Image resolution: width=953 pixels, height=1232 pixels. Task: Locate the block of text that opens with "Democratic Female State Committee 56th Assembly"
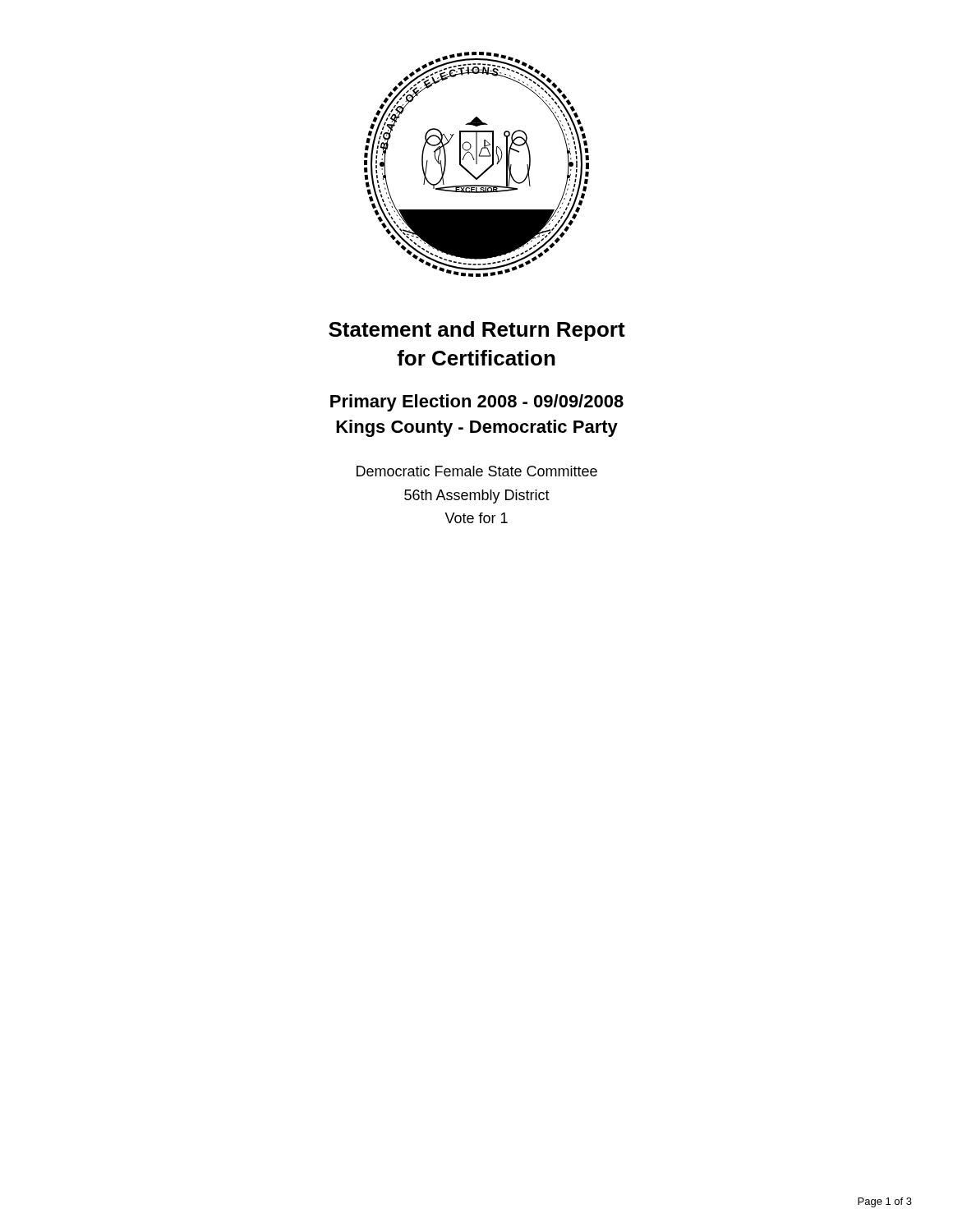[x=476, y=495]
